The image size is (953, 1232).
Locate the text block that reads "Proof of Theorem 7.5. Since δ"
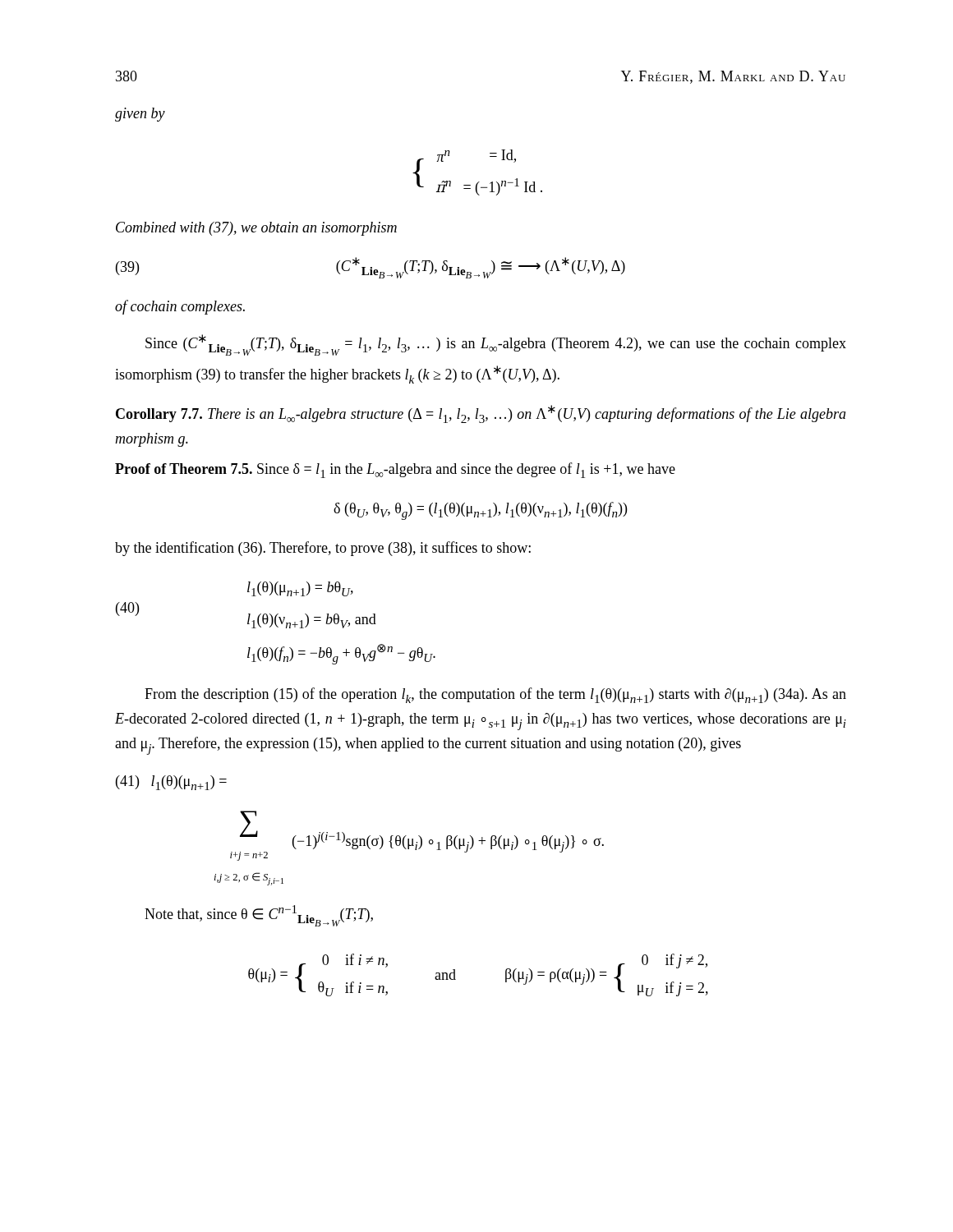click(395, 470)
